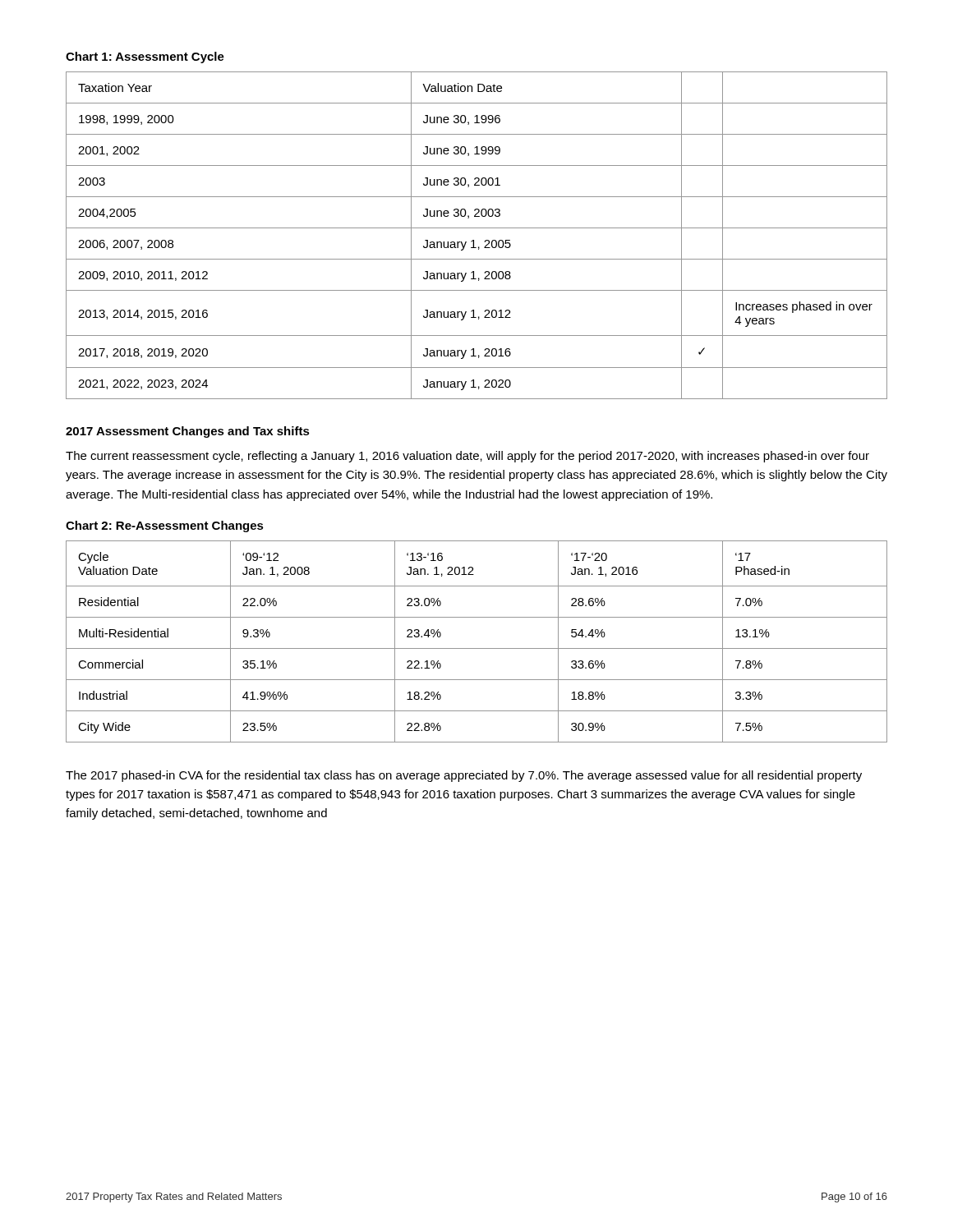
Task: Select the table that reads "Increases phased in over"
Action: click(476, 235)
